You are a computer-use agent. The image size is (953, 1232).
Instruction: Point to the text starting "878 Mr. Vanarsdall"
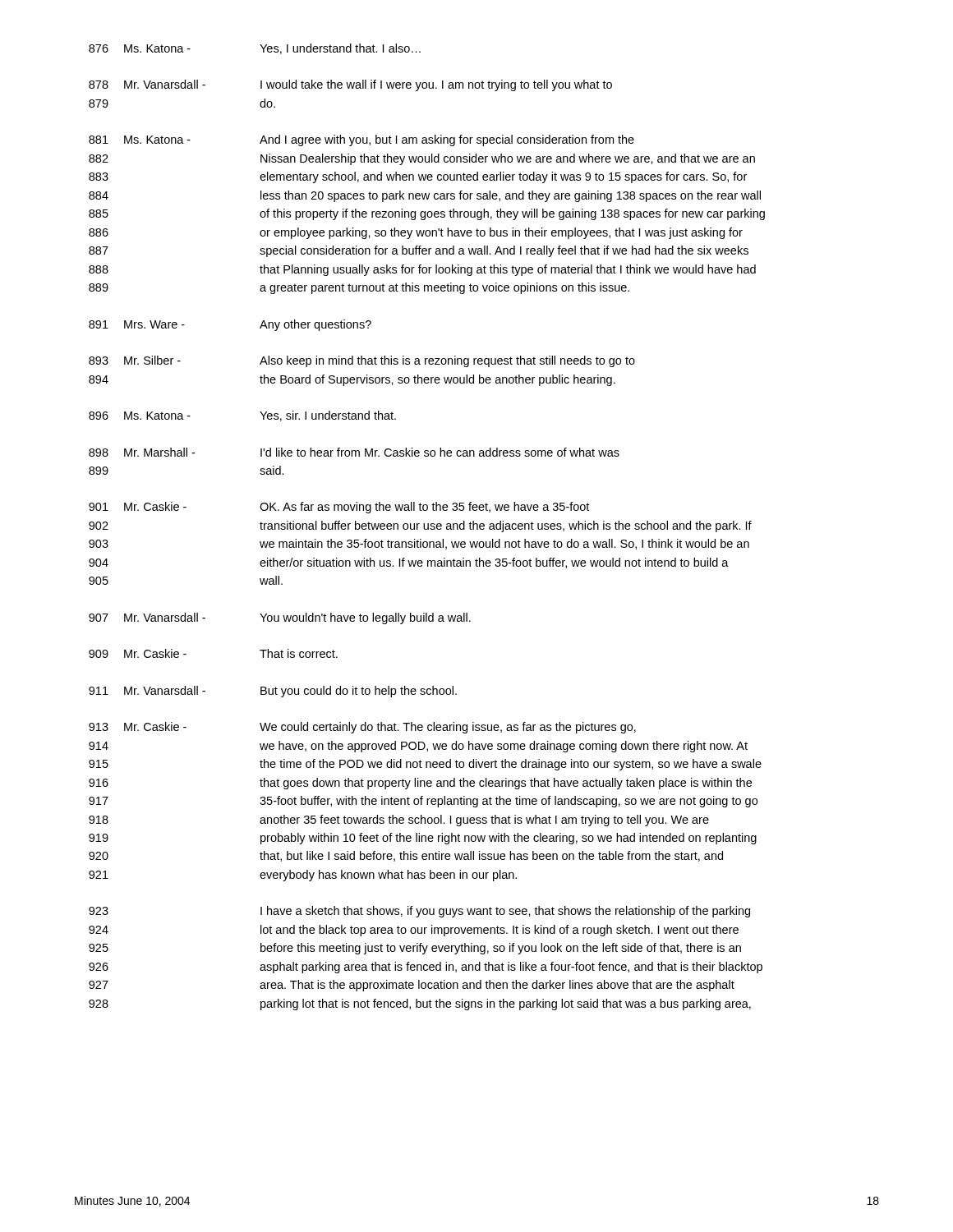(476, 85)
